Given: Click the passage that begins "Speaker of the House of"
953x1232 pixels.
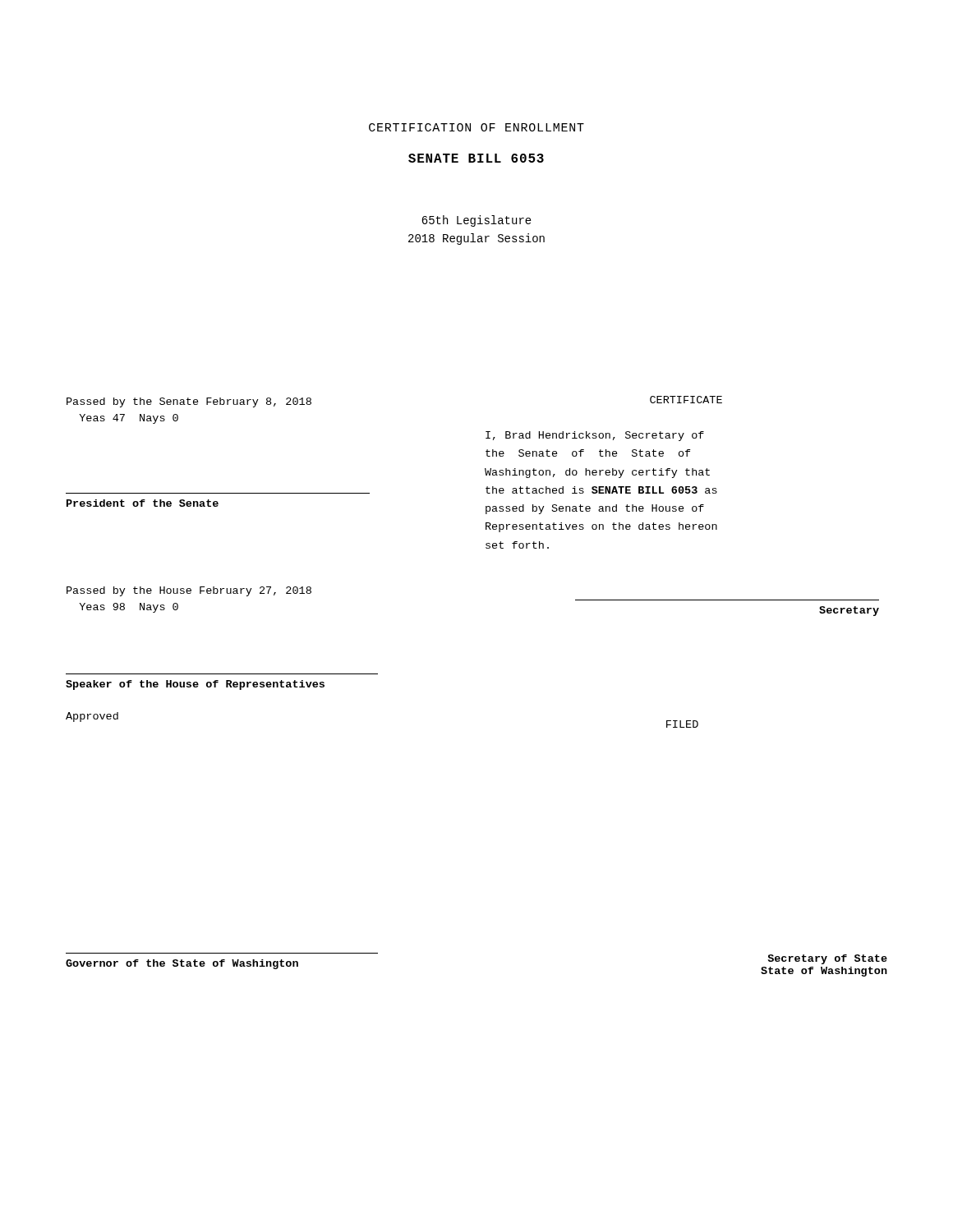Looking at the screenshot, I should coord(222,682).
